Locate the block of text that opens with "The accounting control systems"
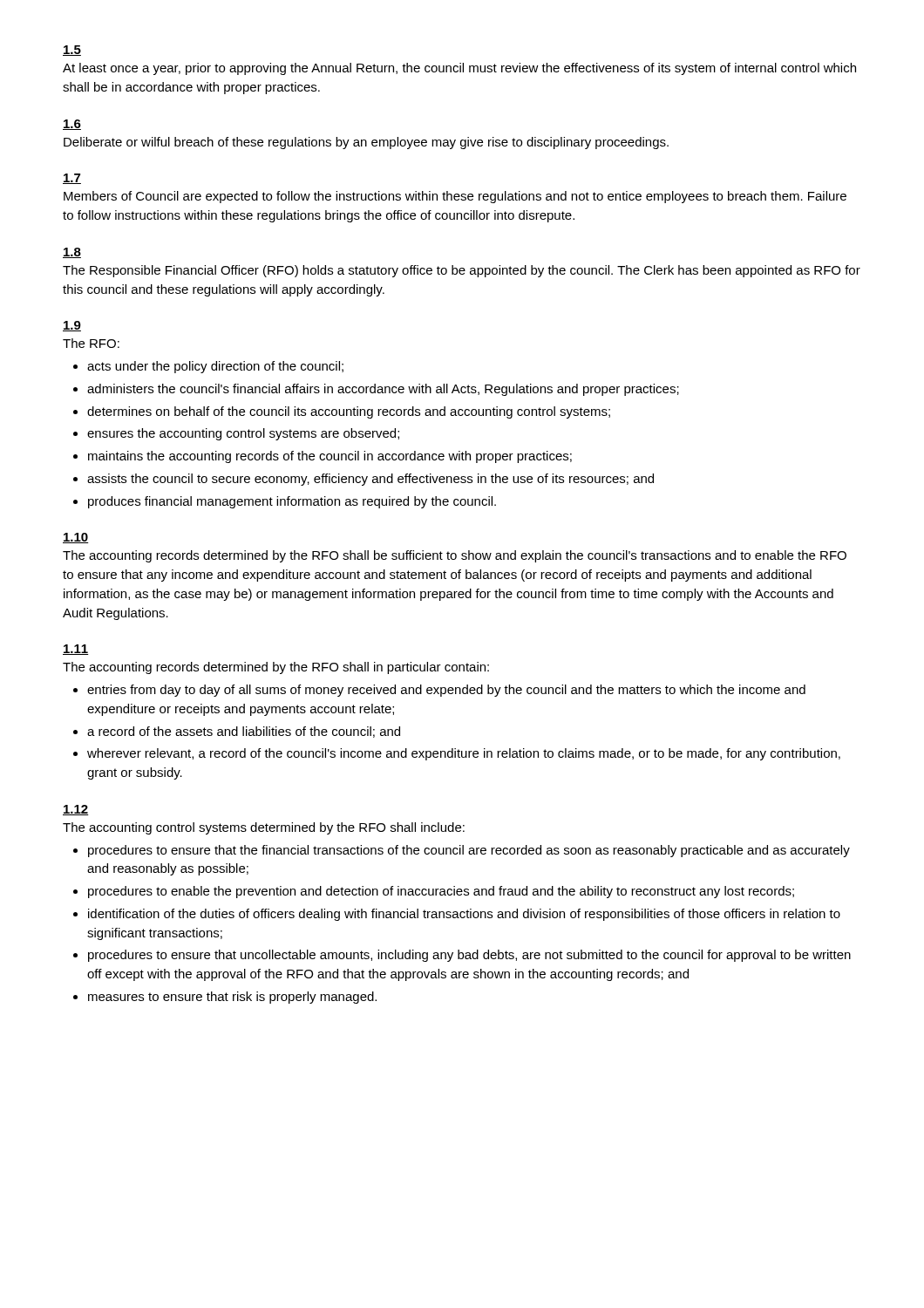 coord(462,827)
